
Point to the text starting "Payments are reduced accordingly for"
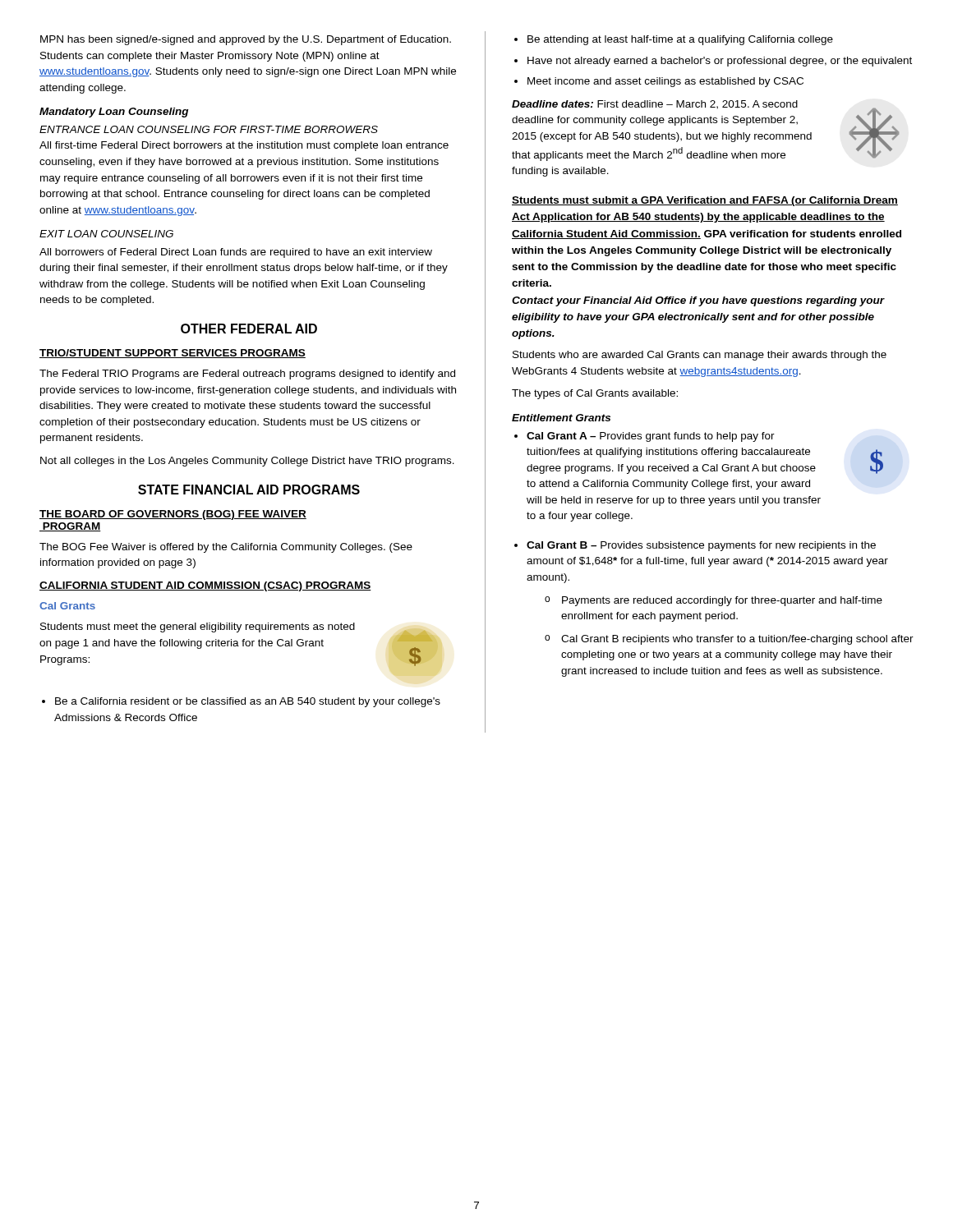pyautogui.click(x=729, y=608)
